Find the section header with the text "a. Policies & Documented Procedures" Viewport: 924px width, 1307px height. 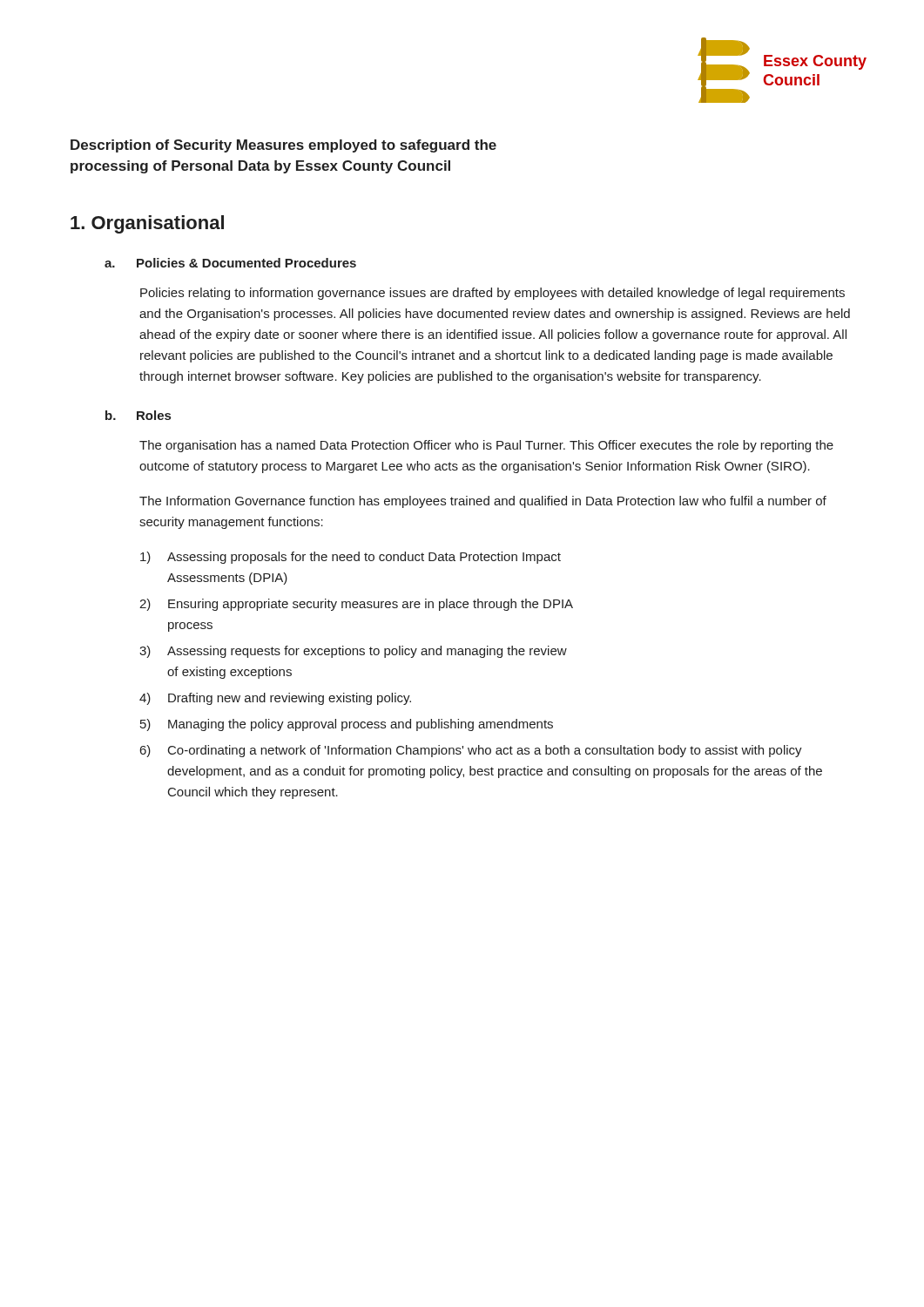tap(231, 262)
